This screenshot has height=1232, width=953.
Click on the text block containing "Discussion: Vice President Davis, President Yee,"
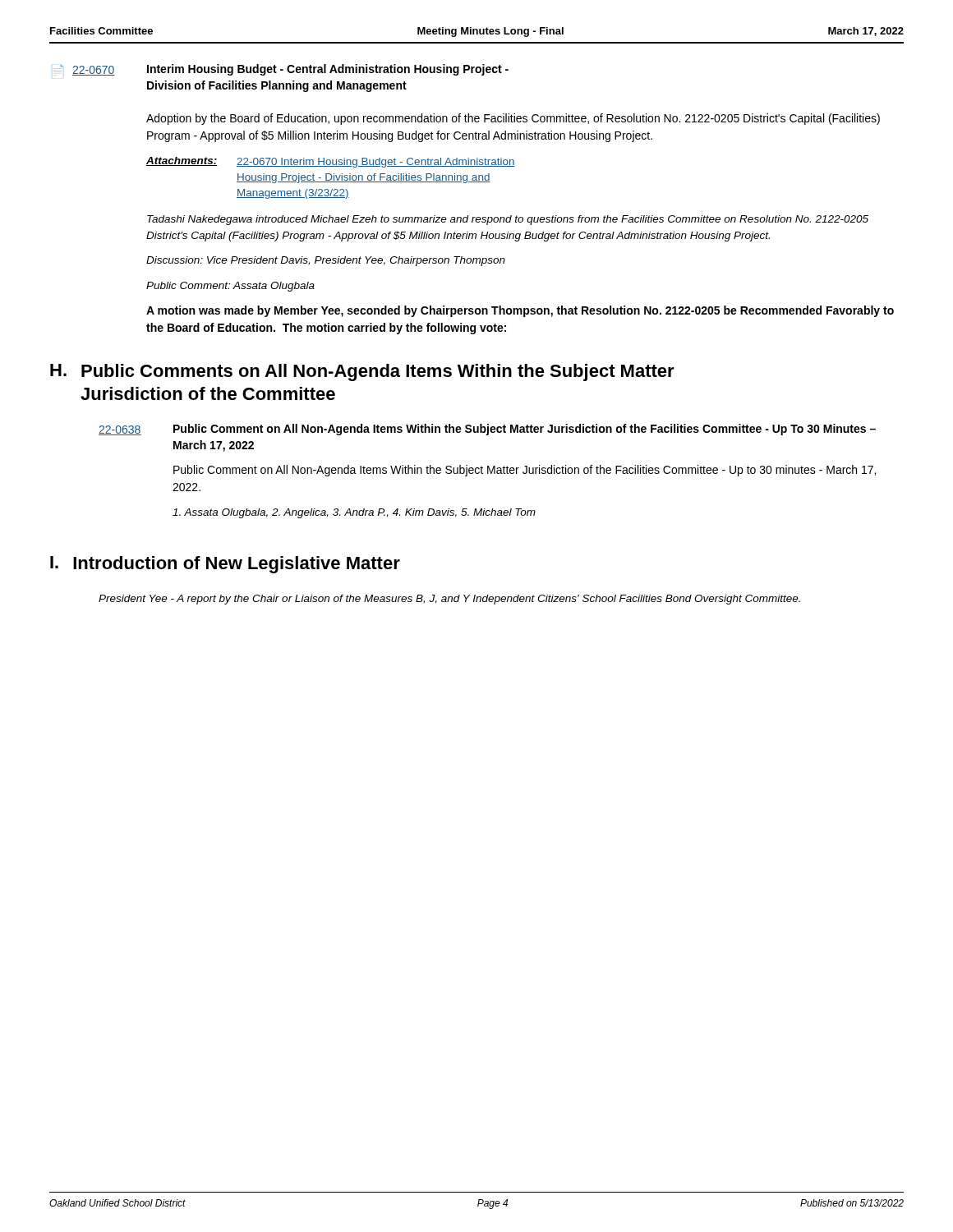tap(326, 260)
